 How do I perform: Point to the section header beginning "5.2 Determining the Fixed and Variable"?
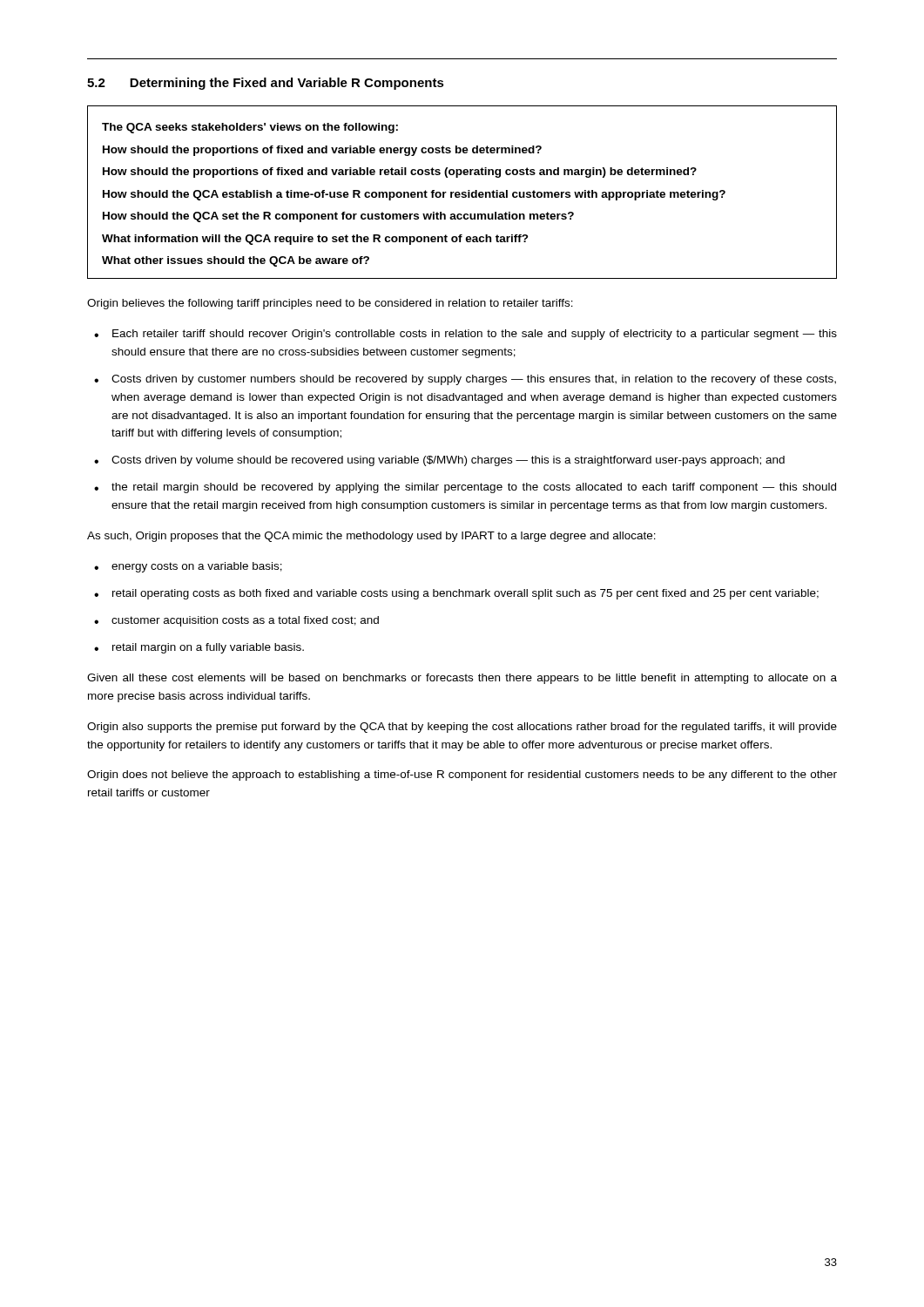pos(266,82)
